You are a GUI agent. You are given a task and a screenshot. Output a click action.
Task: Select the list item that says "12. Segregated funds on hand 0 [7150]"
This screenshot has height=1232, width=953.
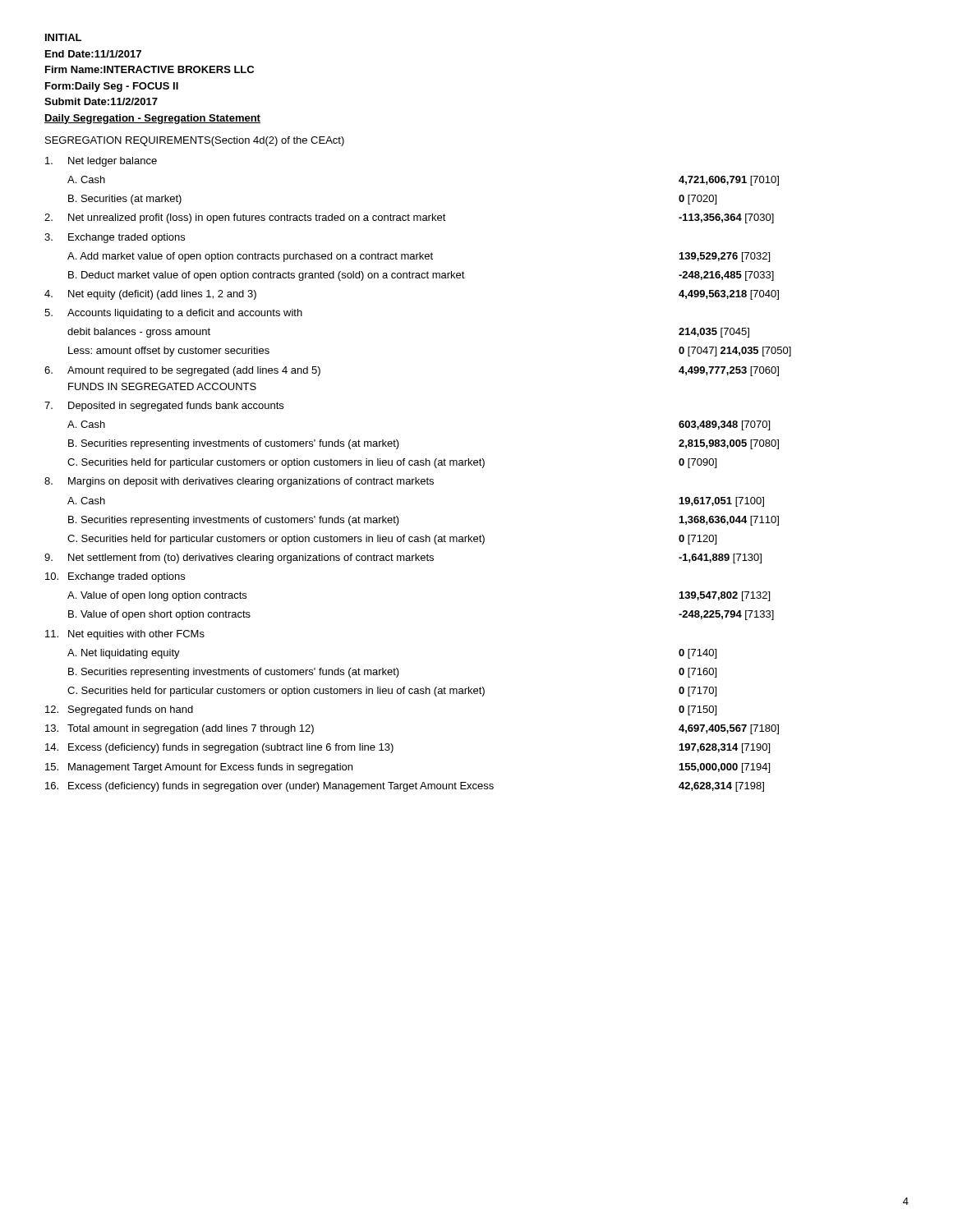(112, 710)
